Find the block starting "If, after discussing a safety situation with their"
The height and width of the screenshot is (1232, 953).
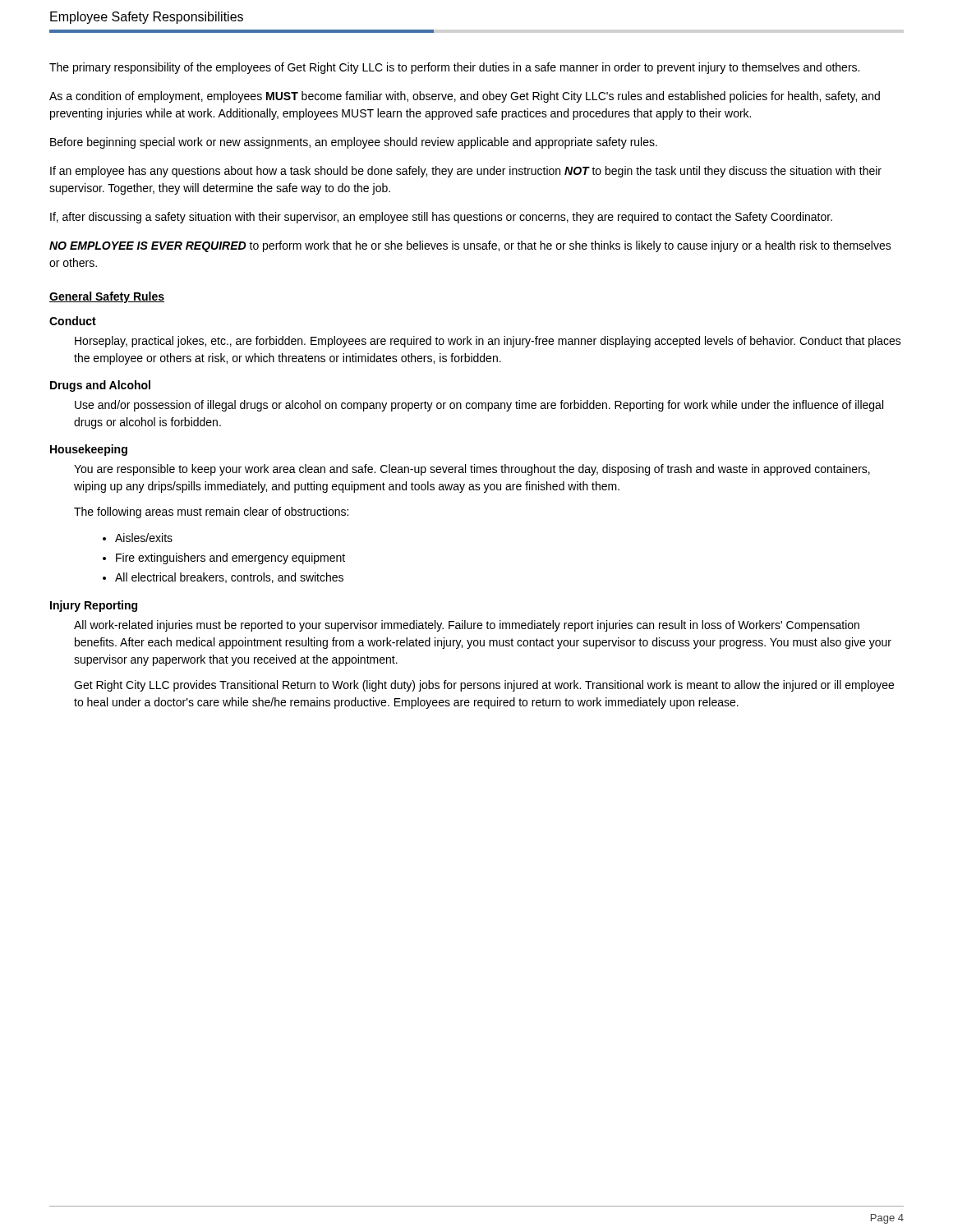476,217
